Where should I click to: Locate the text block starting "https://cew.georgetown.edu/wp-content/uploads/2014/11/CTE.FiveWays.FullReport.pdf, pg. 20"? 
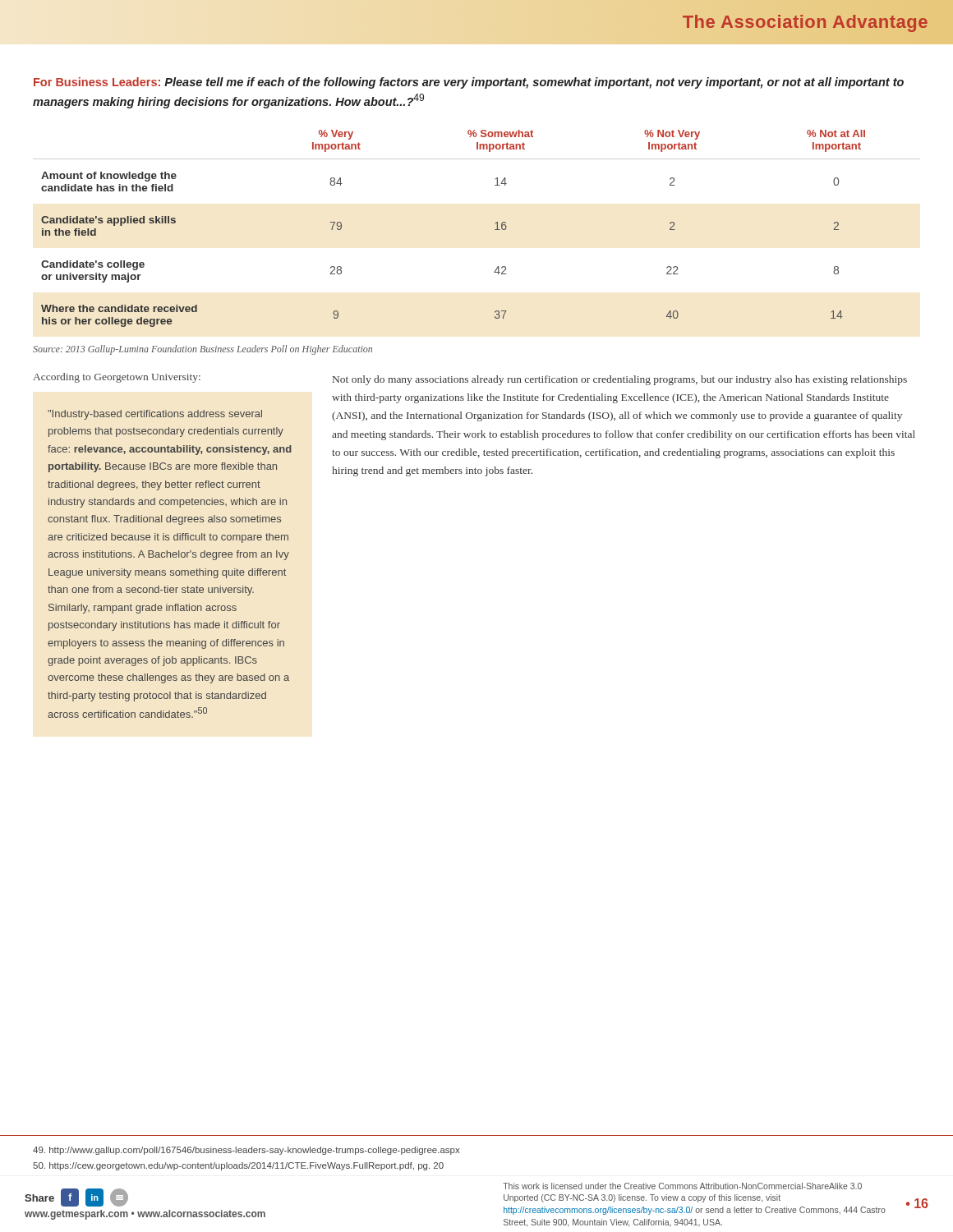[238, 1165]
